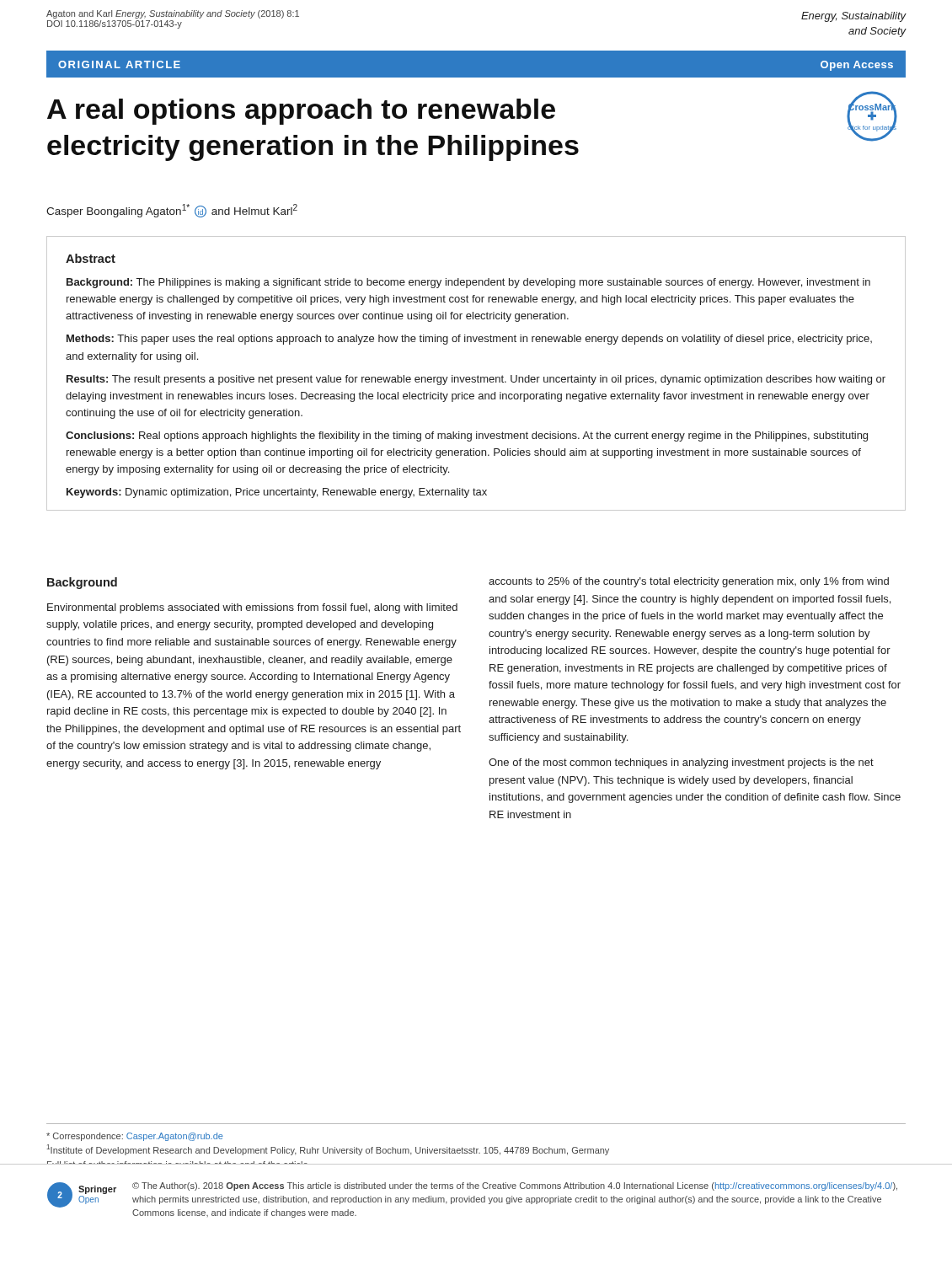Point to the block beginning "Casper Boongaling Agaton1*"
The width and height of the screenshot is (952, 1264).
pos(172,210)
